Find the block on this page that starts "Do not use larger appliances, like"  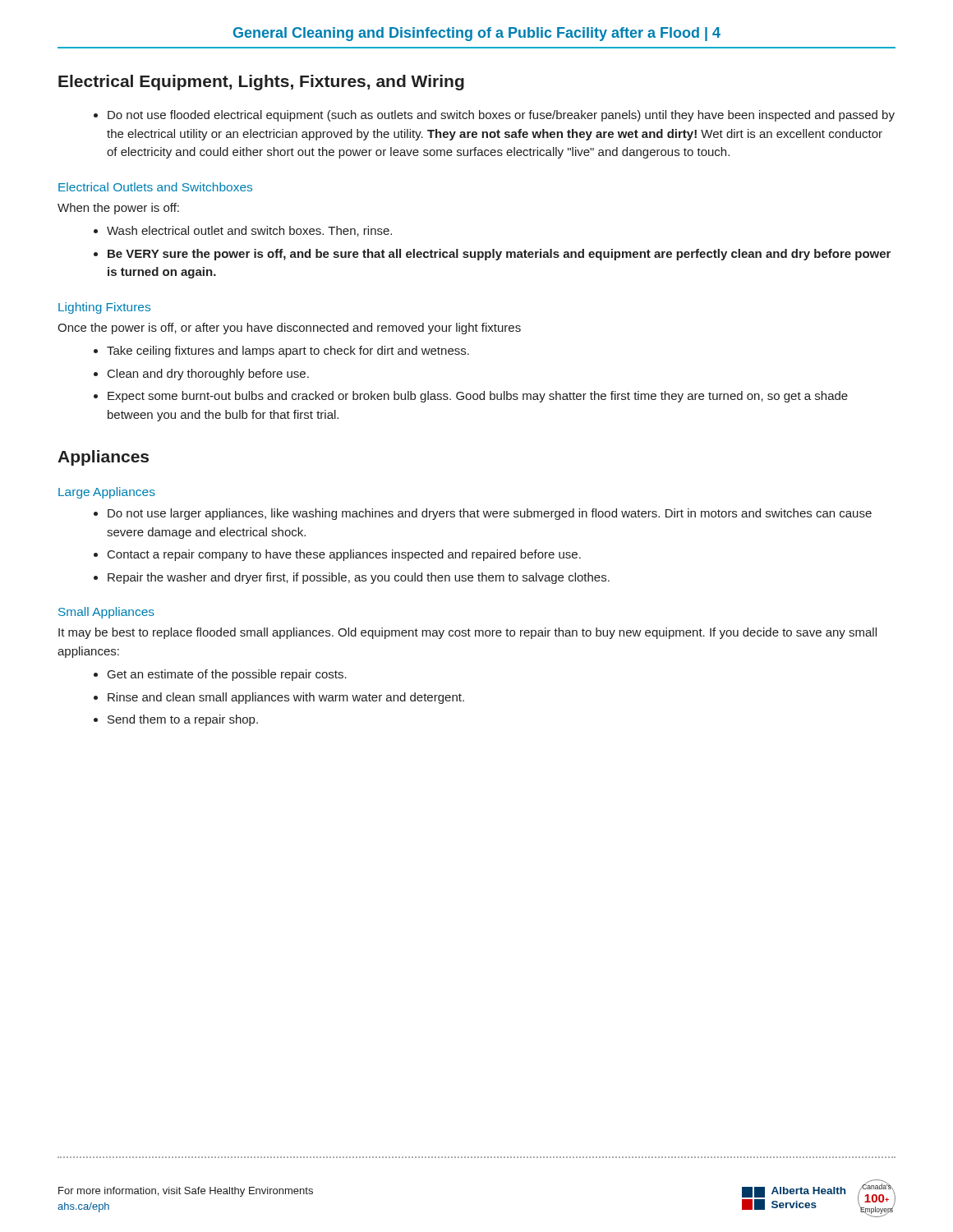[x=490, y=545]
